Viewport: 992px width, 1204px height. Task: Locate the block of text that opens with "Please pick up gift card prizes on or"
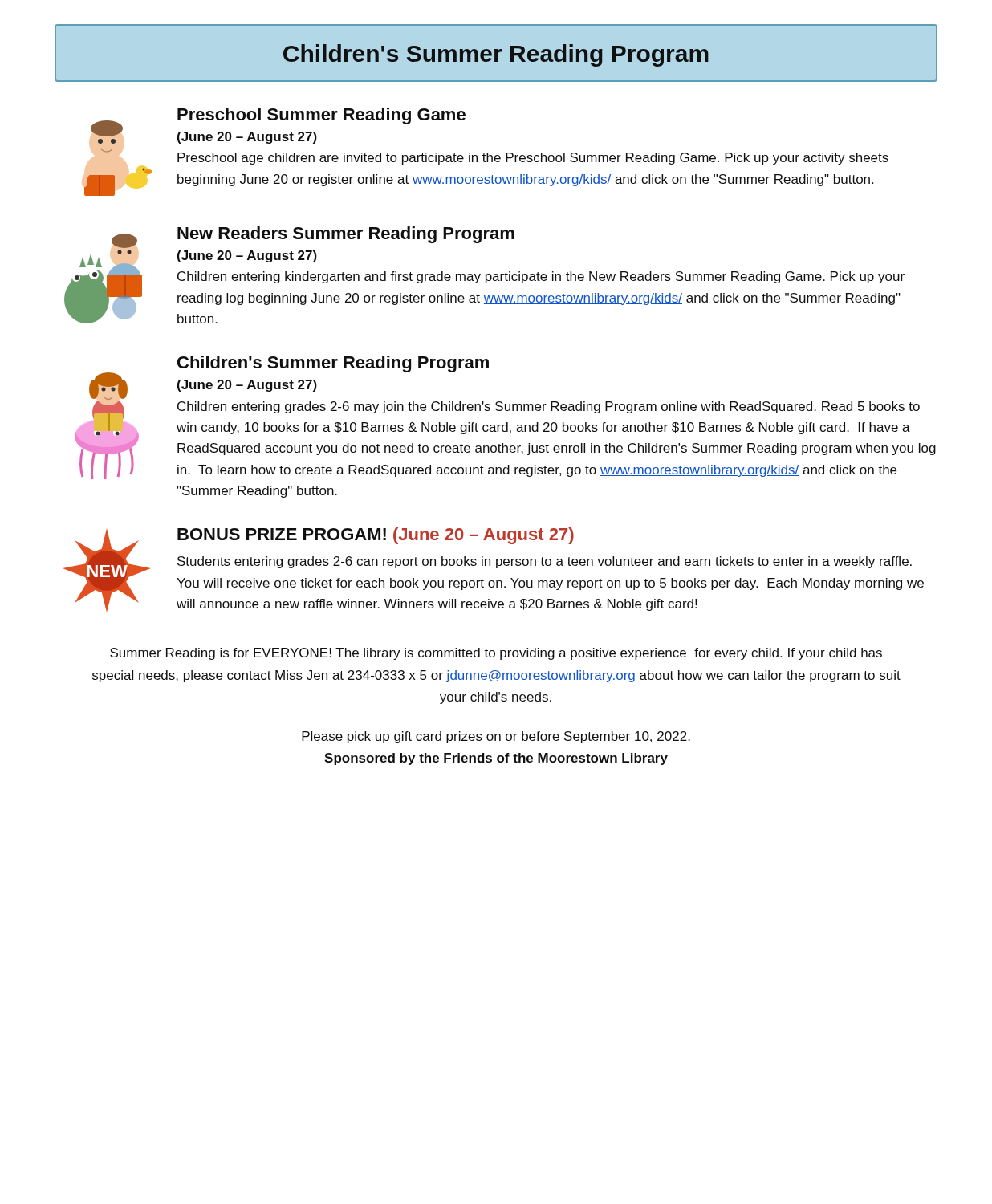coord(496,747)
